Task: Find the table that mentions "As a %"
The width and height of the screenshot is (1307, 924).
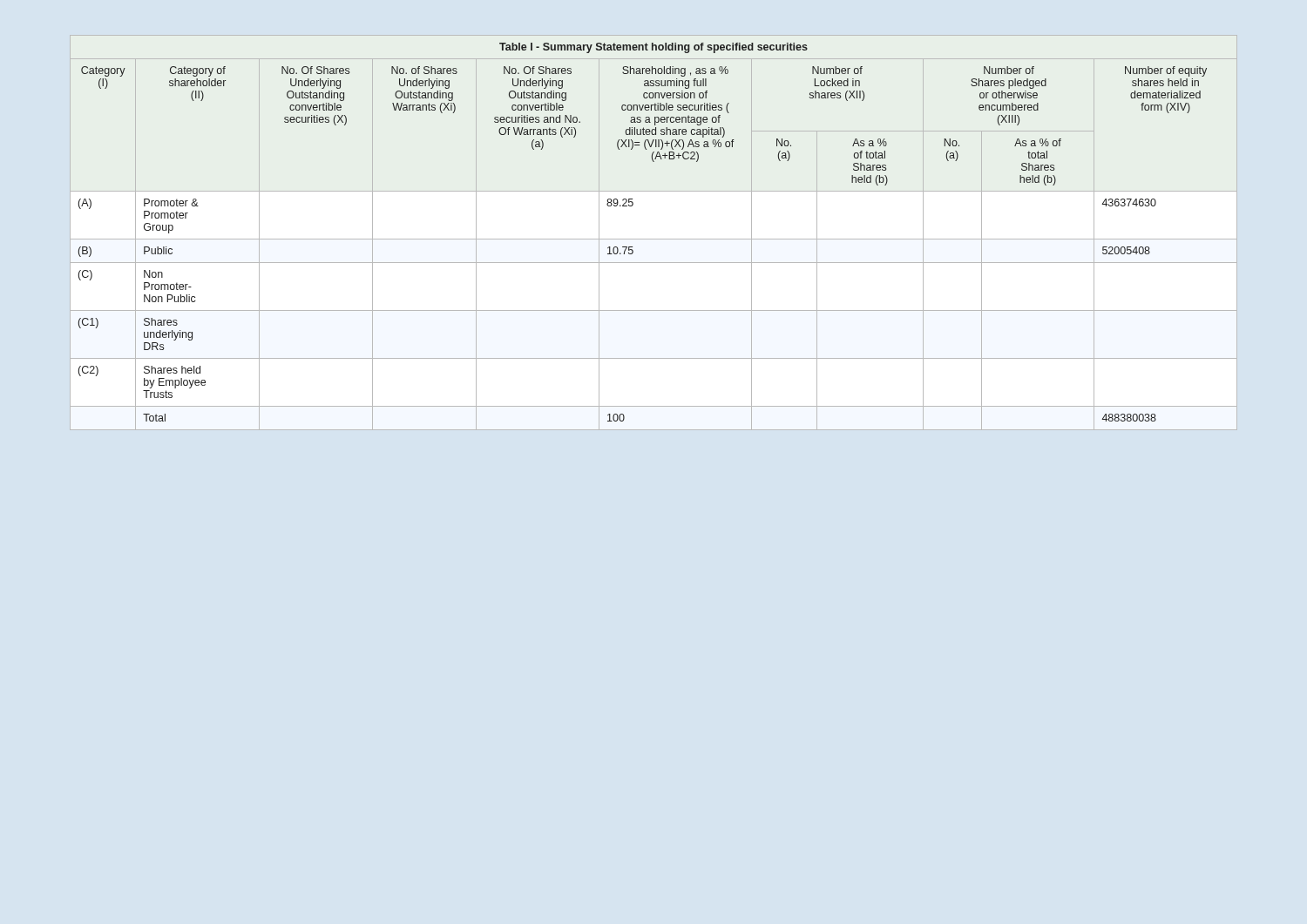Action: (x=654, y=233)
